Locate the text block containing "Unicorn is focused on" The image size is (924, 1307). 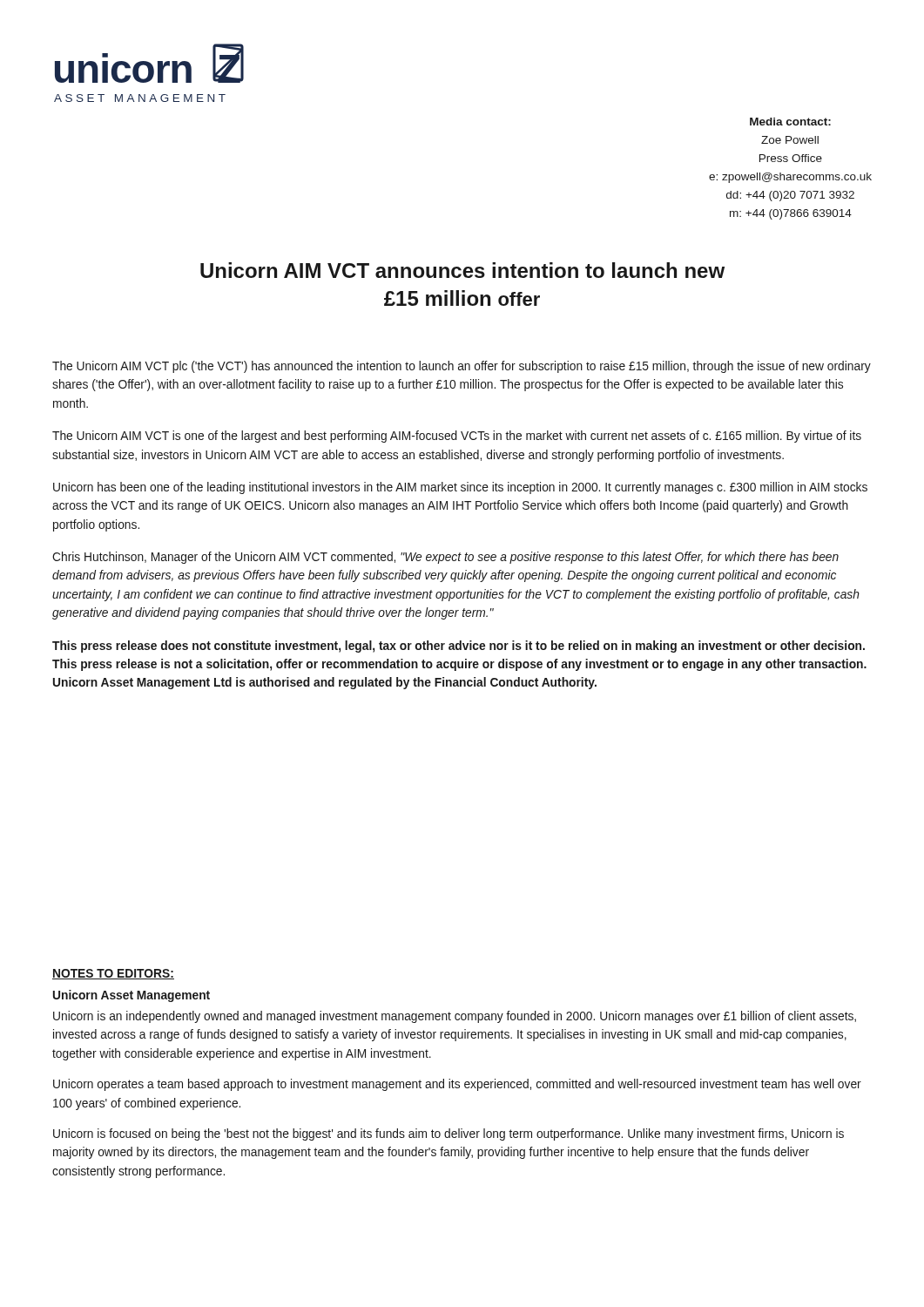[462, 1153]
